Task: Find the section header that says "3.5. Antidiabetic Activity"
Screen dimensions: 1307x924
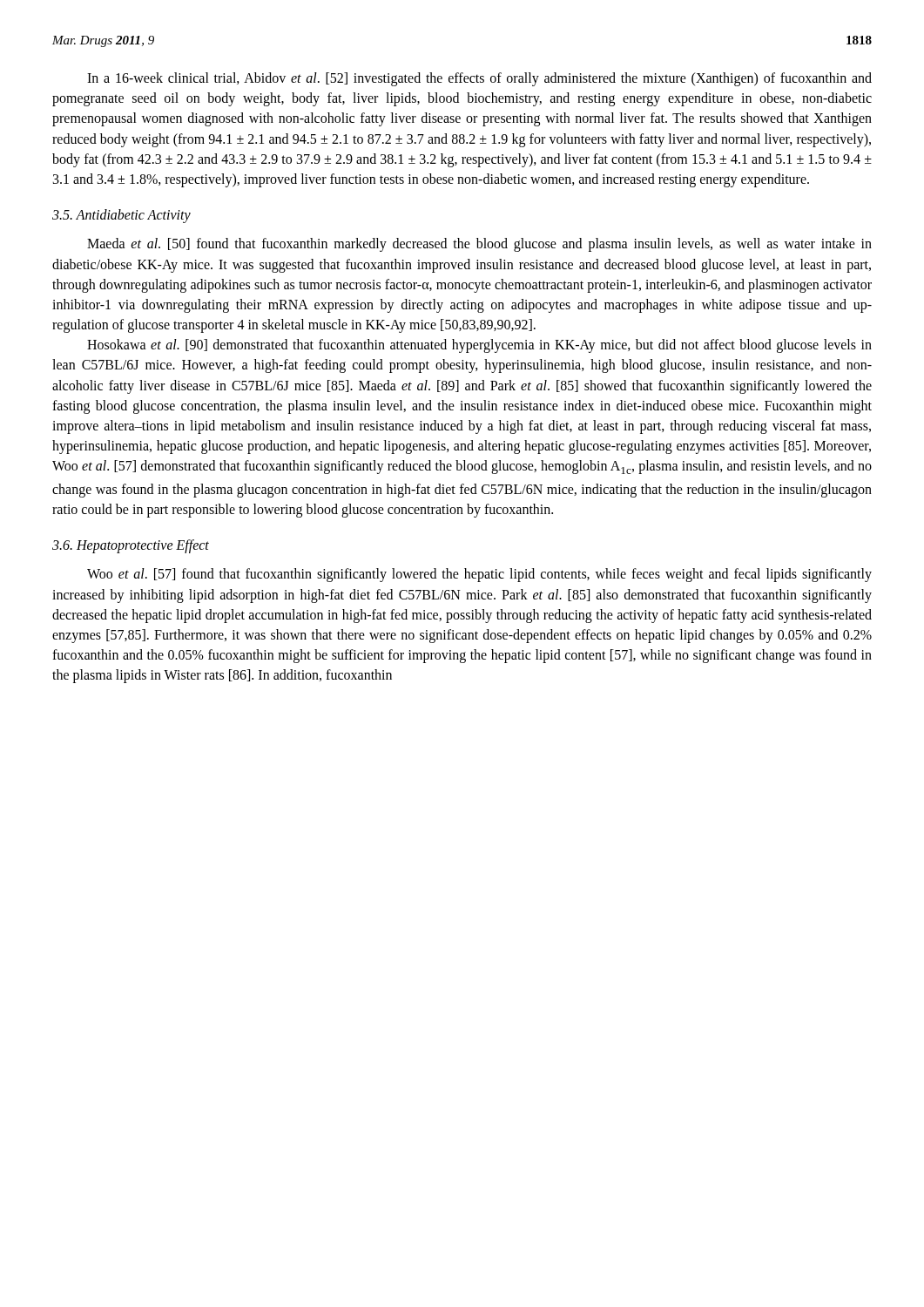Action: pos(121,216)
